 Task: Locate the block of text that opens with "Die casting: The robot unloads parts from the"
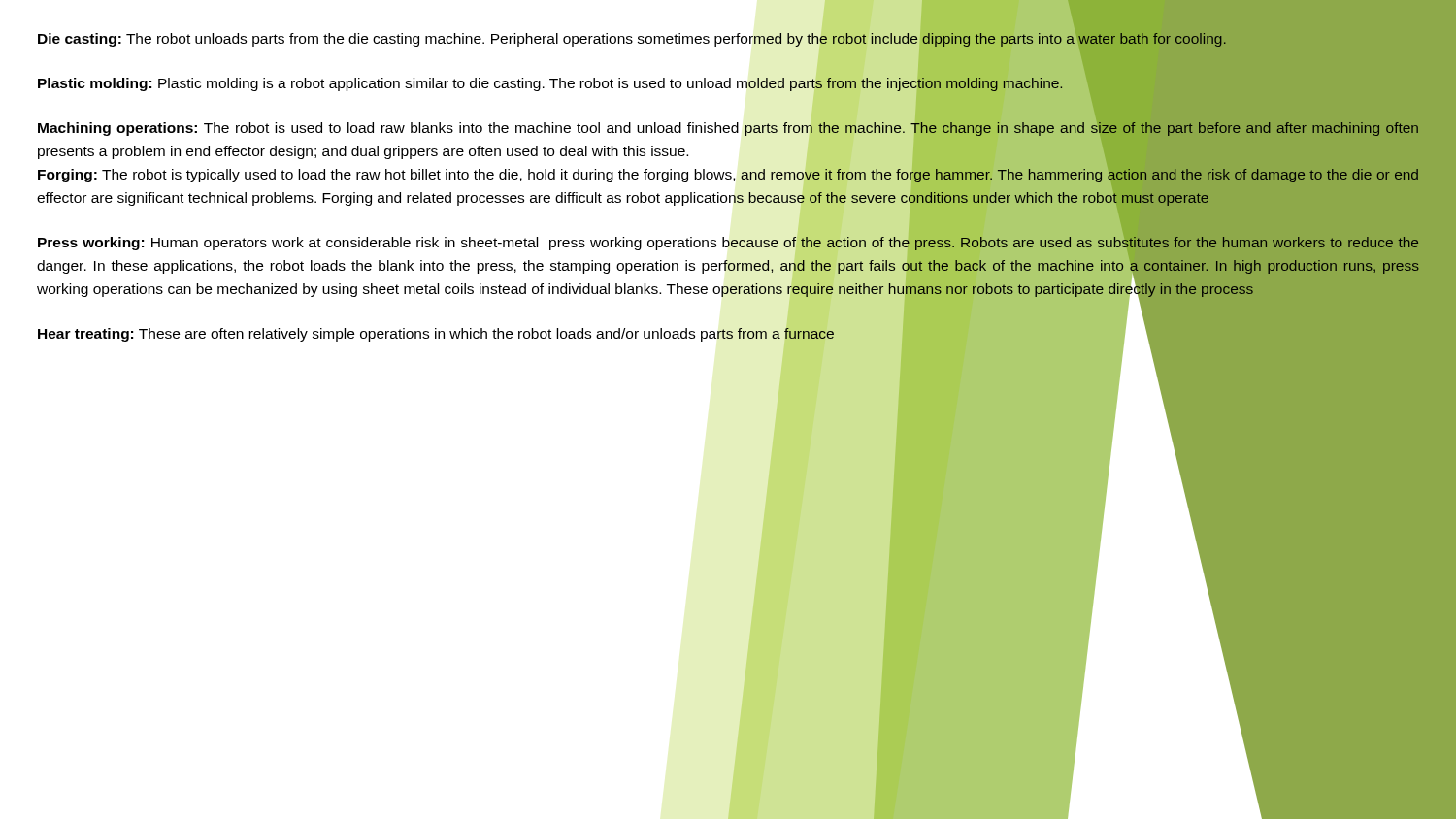[632, 38]
